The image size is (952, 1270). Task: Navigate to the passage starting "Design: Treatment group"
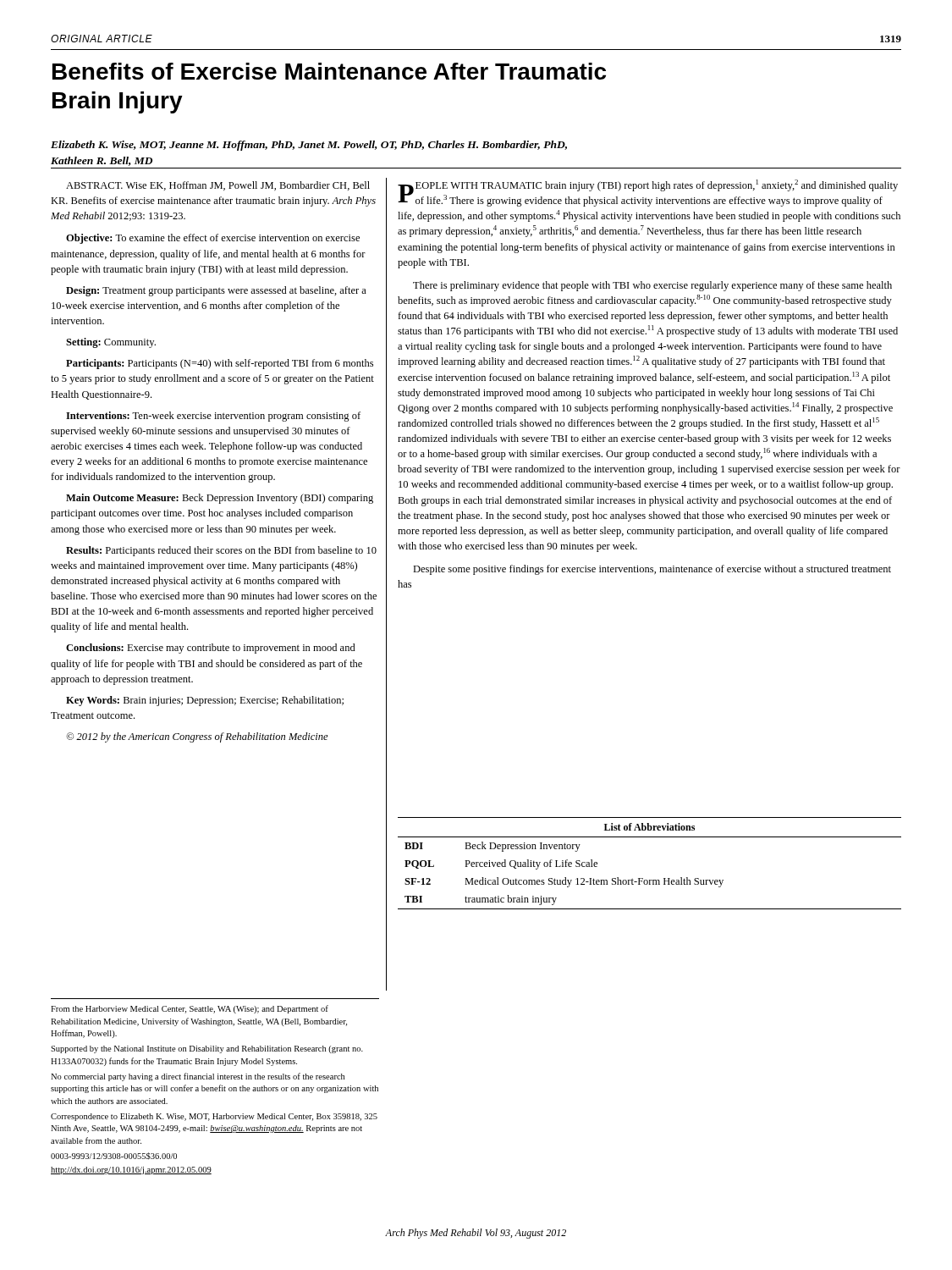point(215,306)
